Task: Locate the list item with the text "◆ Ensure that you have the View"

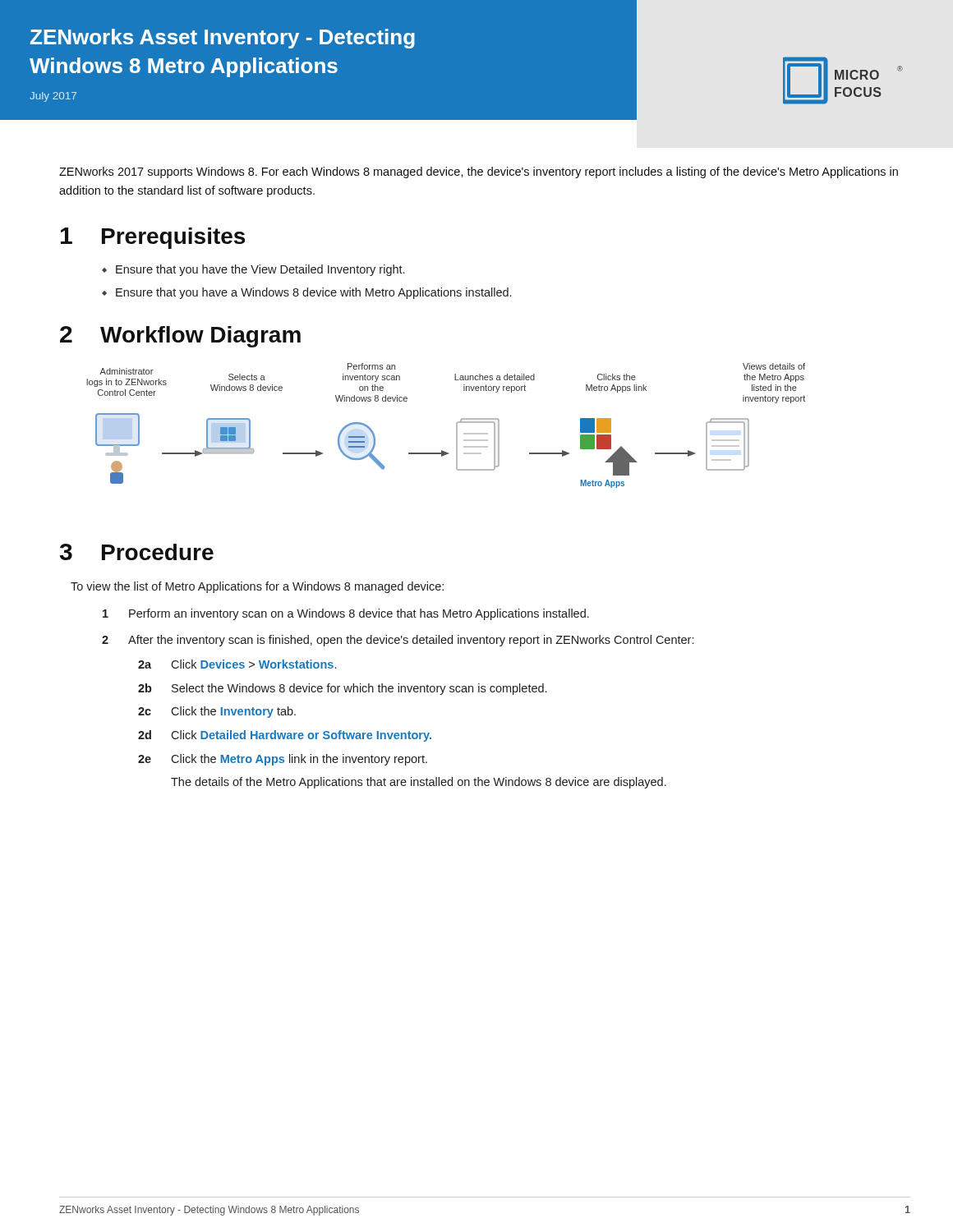Action: (254, 270)
